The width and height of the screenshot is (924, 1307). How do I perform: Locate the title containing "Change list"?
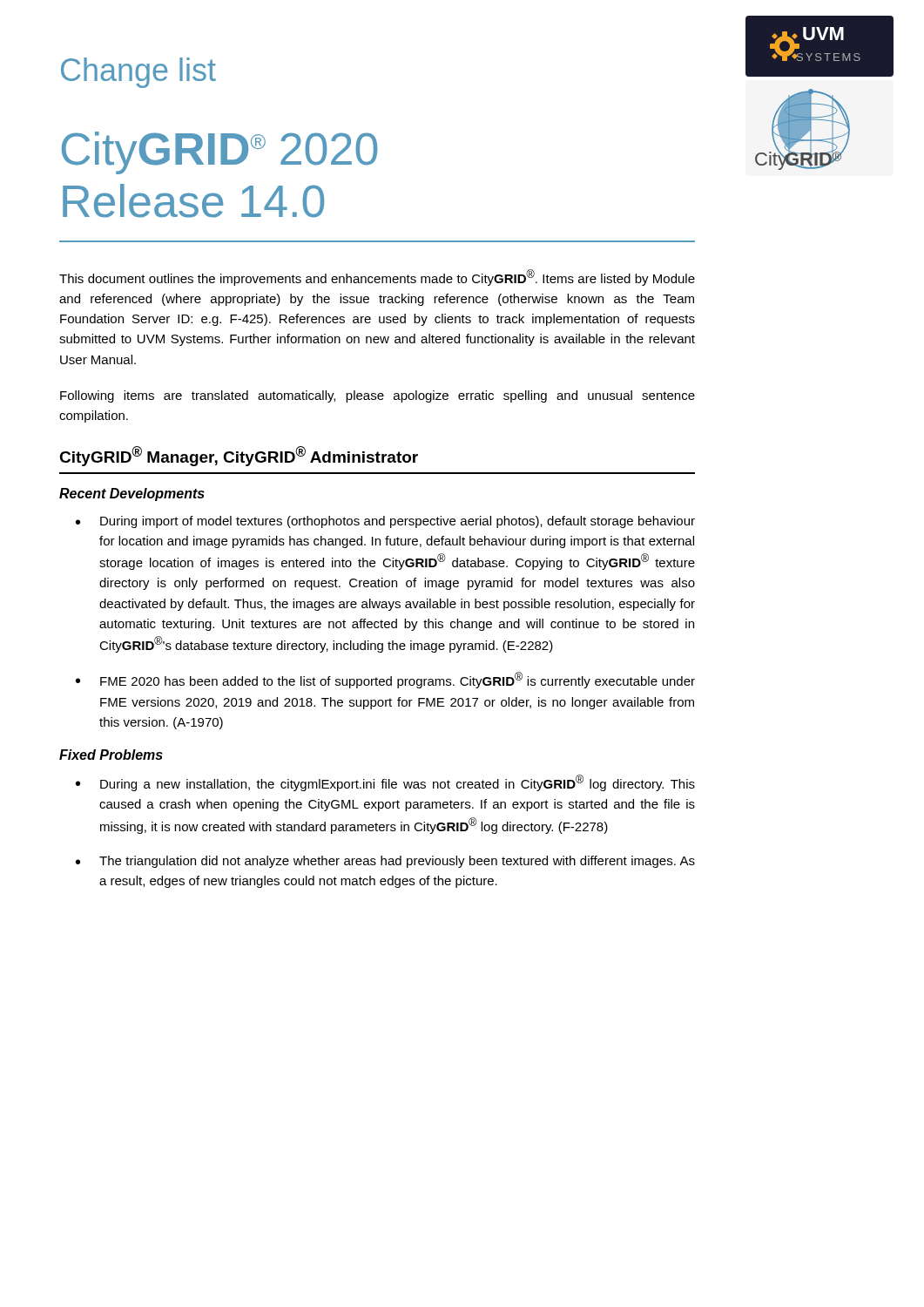coord(138,70)
